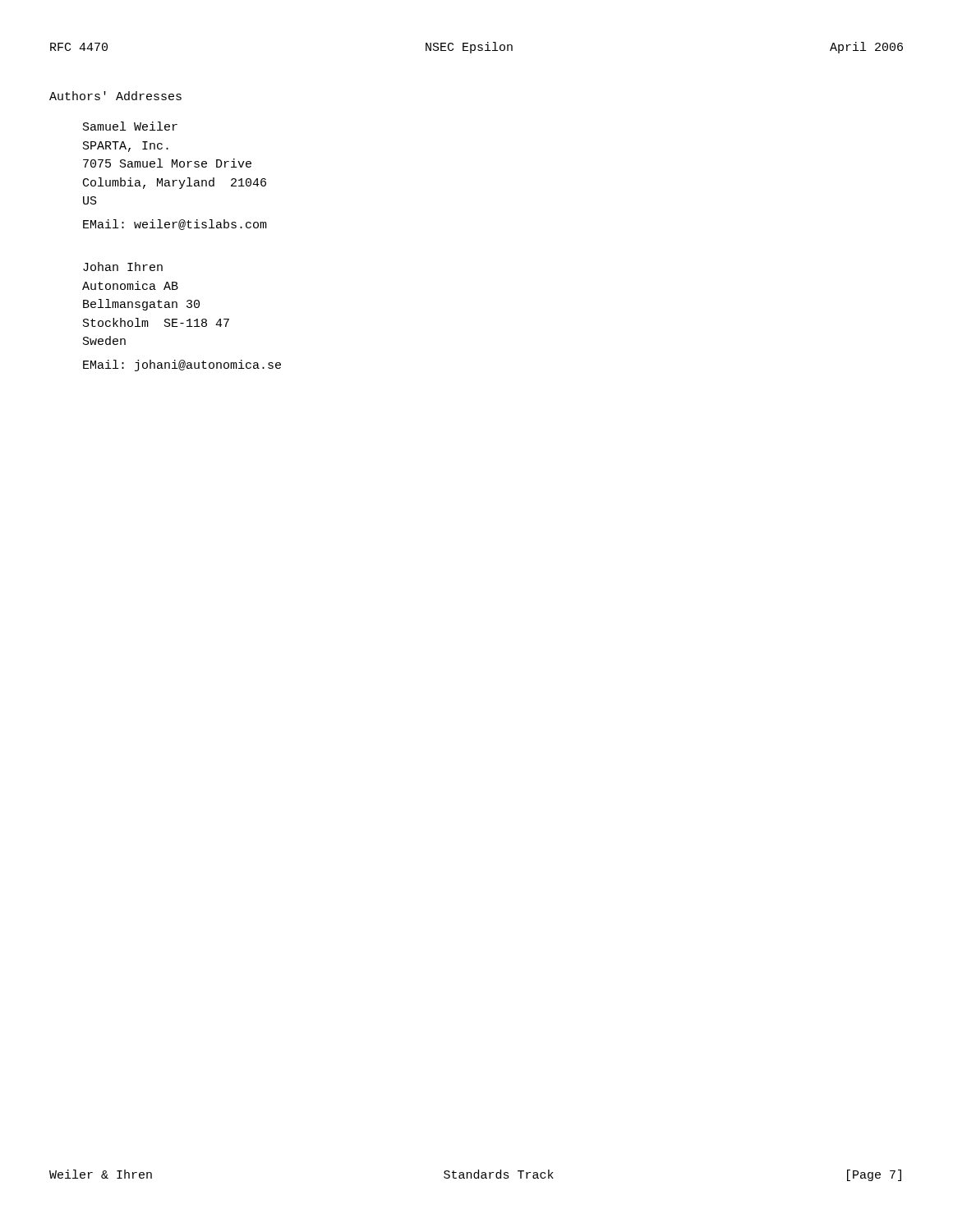Find the section header that says "Authors' Addresses"
Viewport: 953px width, 1232px height.
coord(116,97)
